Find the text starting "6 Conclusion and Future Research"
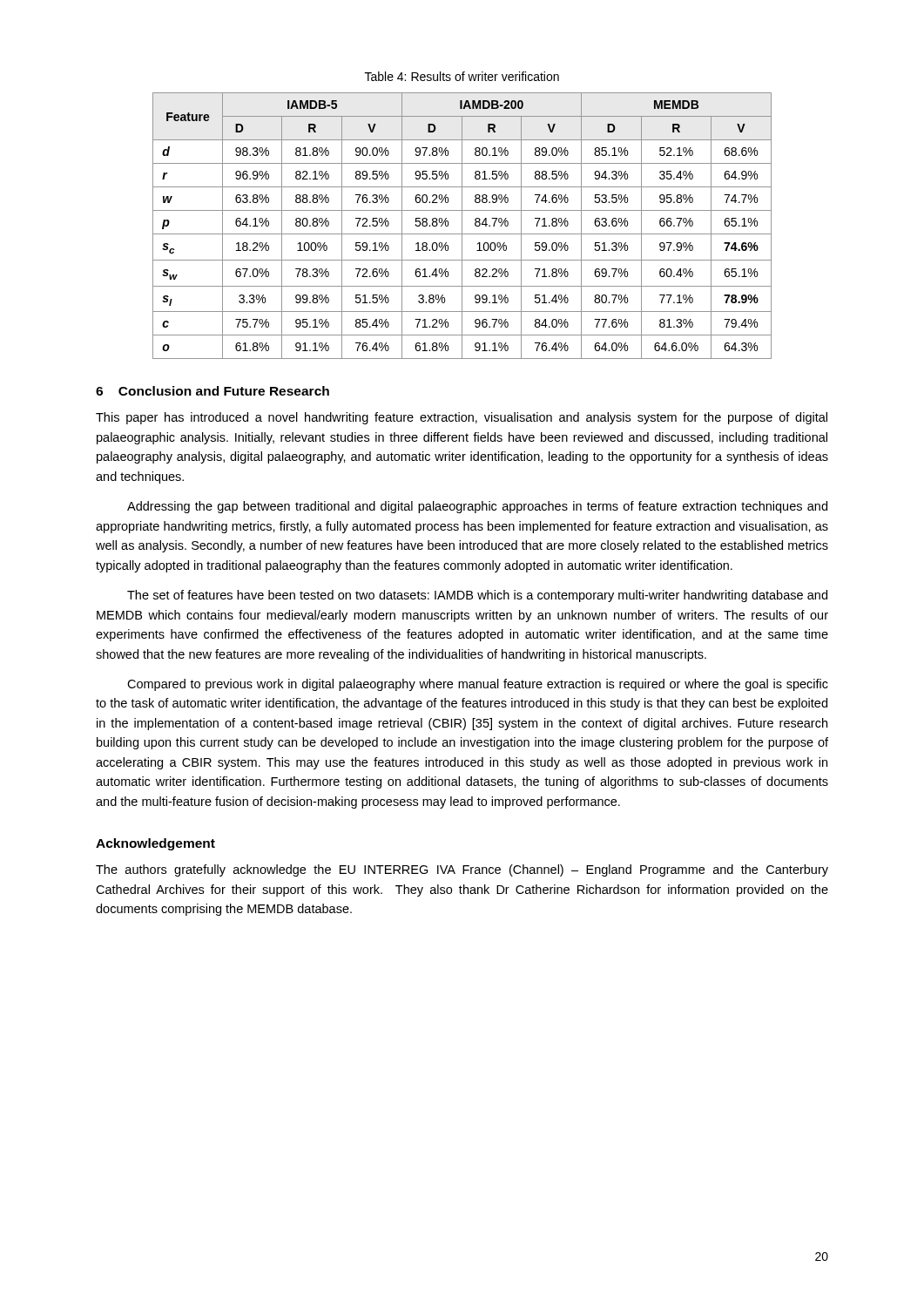Screen dimensions: 1307x924 click(x=213, y=391)
